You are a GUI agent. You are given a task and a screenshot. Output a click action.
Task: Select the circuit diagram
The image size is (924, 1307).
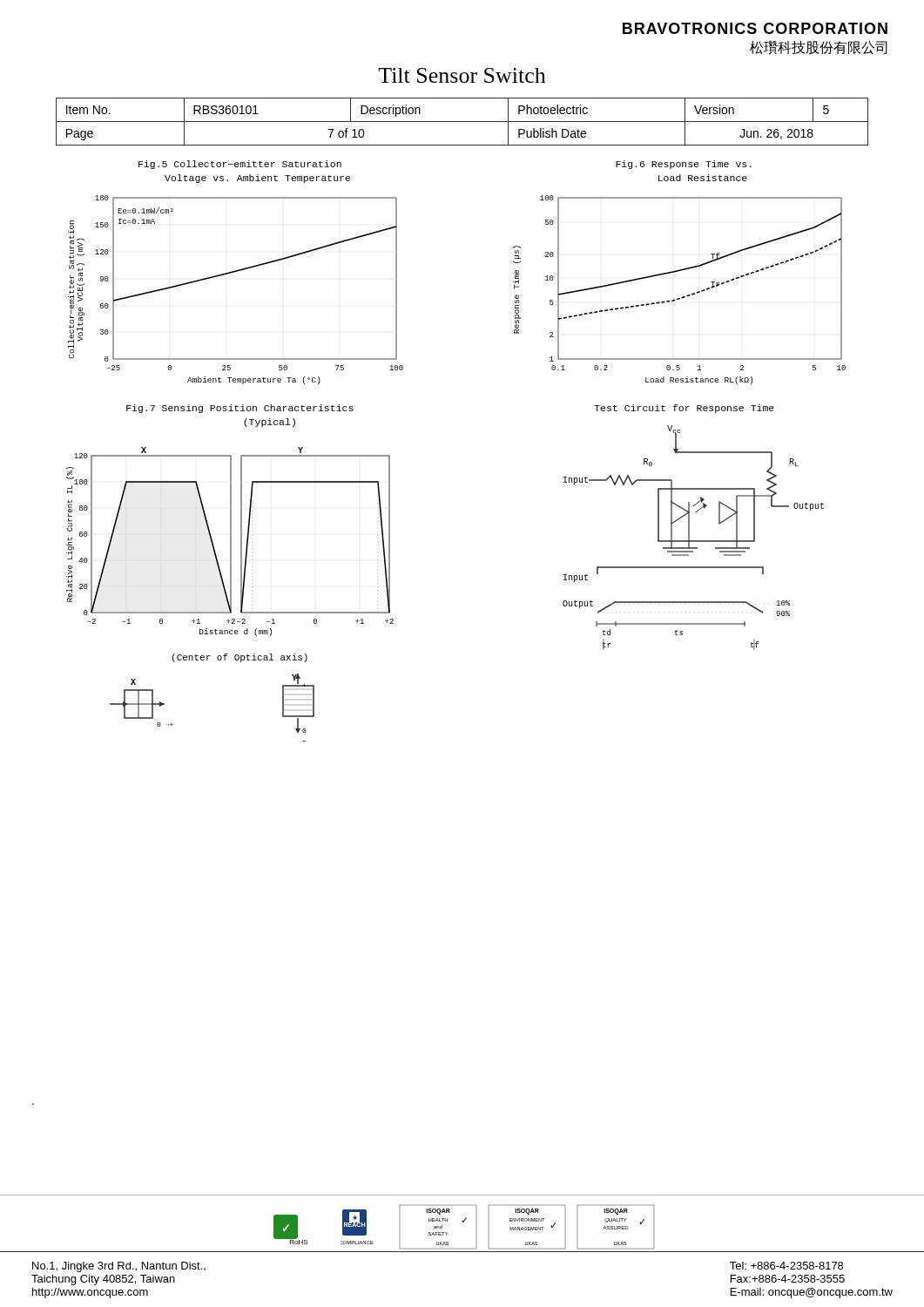pyautogui.click(x=684, y=548)
